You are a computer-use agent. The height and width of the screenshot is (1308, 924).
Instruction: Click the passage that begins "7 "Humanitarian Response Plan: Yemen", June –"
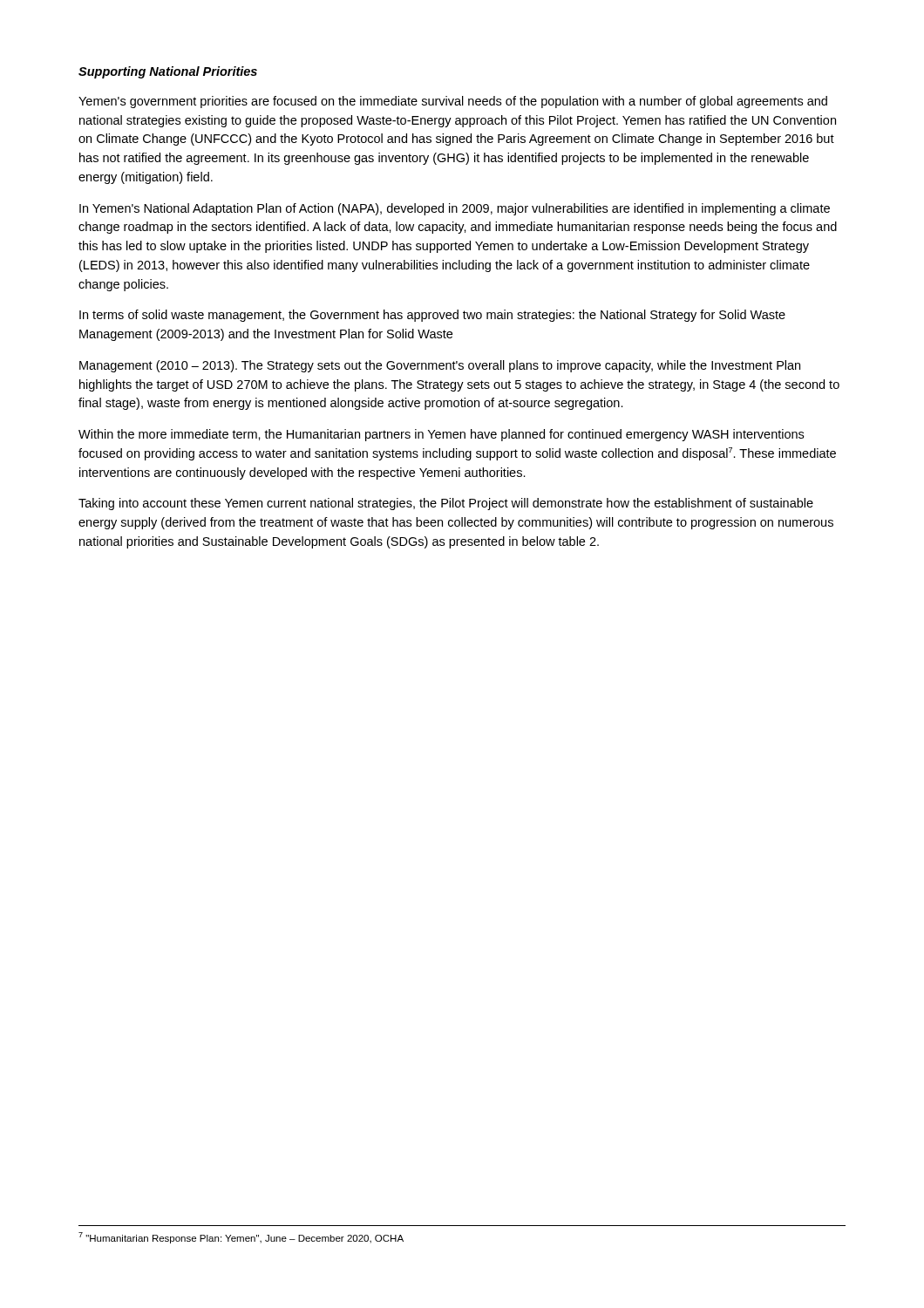pos(241,1237)
